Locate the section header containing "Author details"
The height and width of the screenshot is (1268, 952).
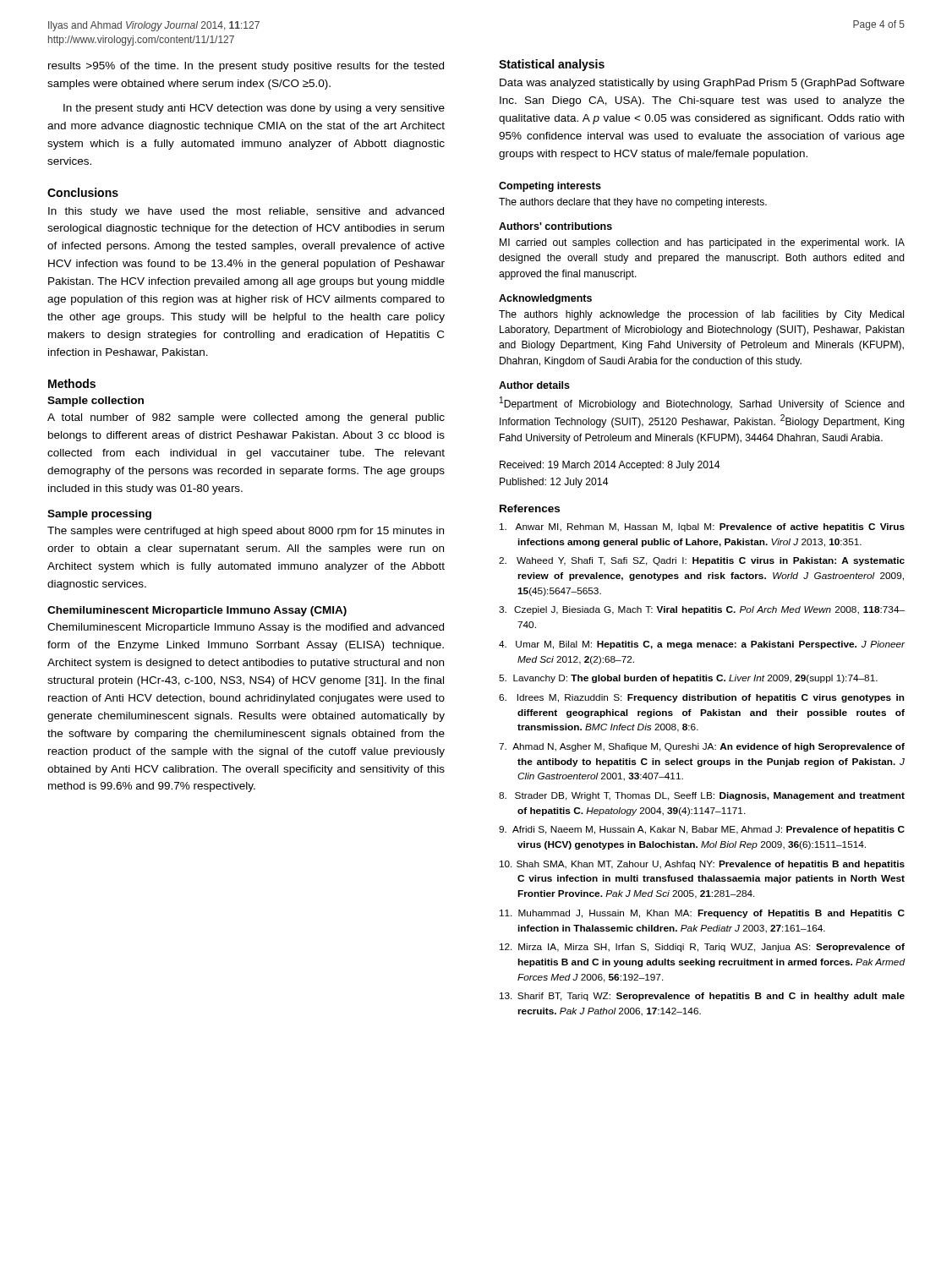point(534,385)
